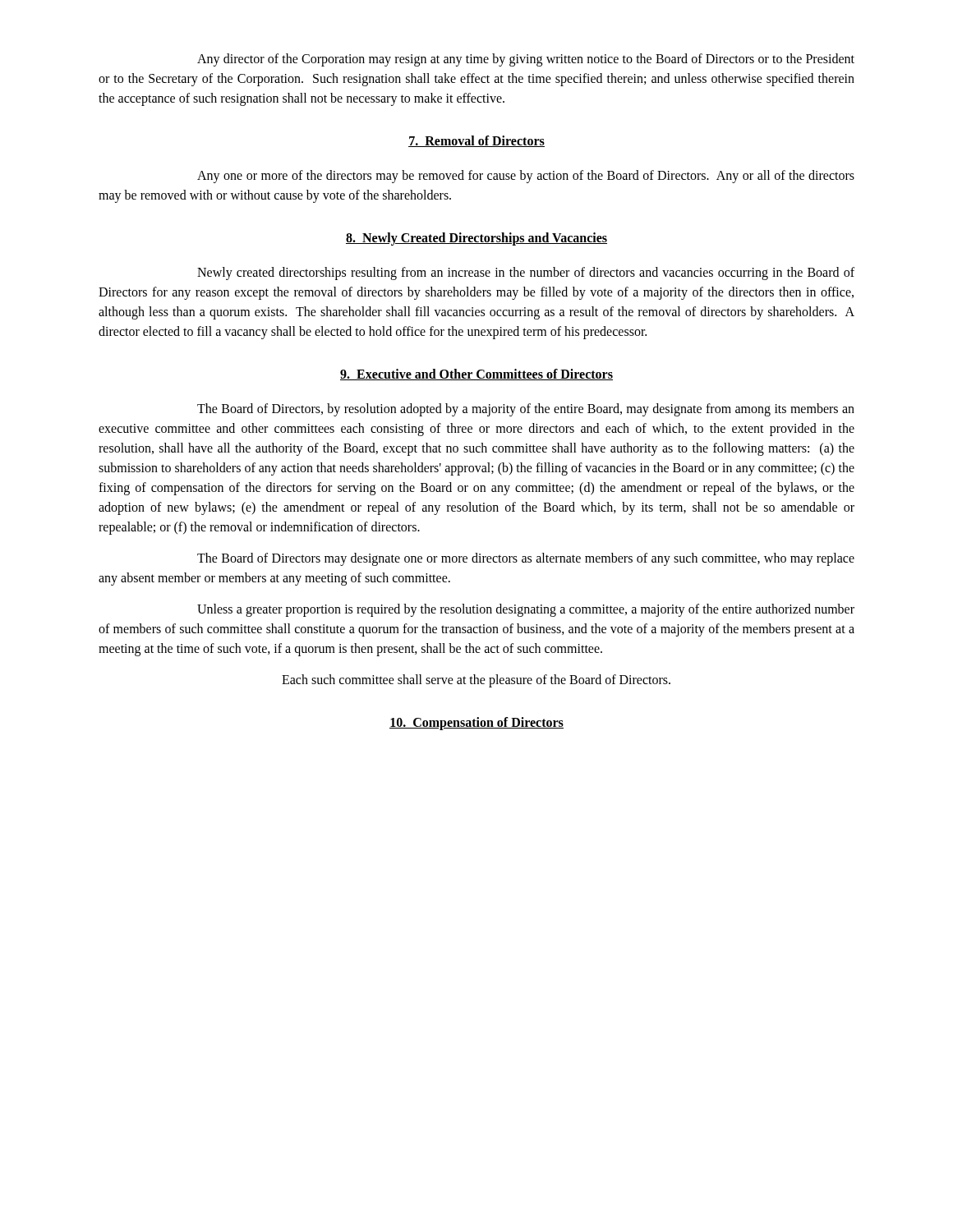Point to the section header beginning "10. Compensation of"
Viewport: 953px width, 1232px height.
pos(476,722)
